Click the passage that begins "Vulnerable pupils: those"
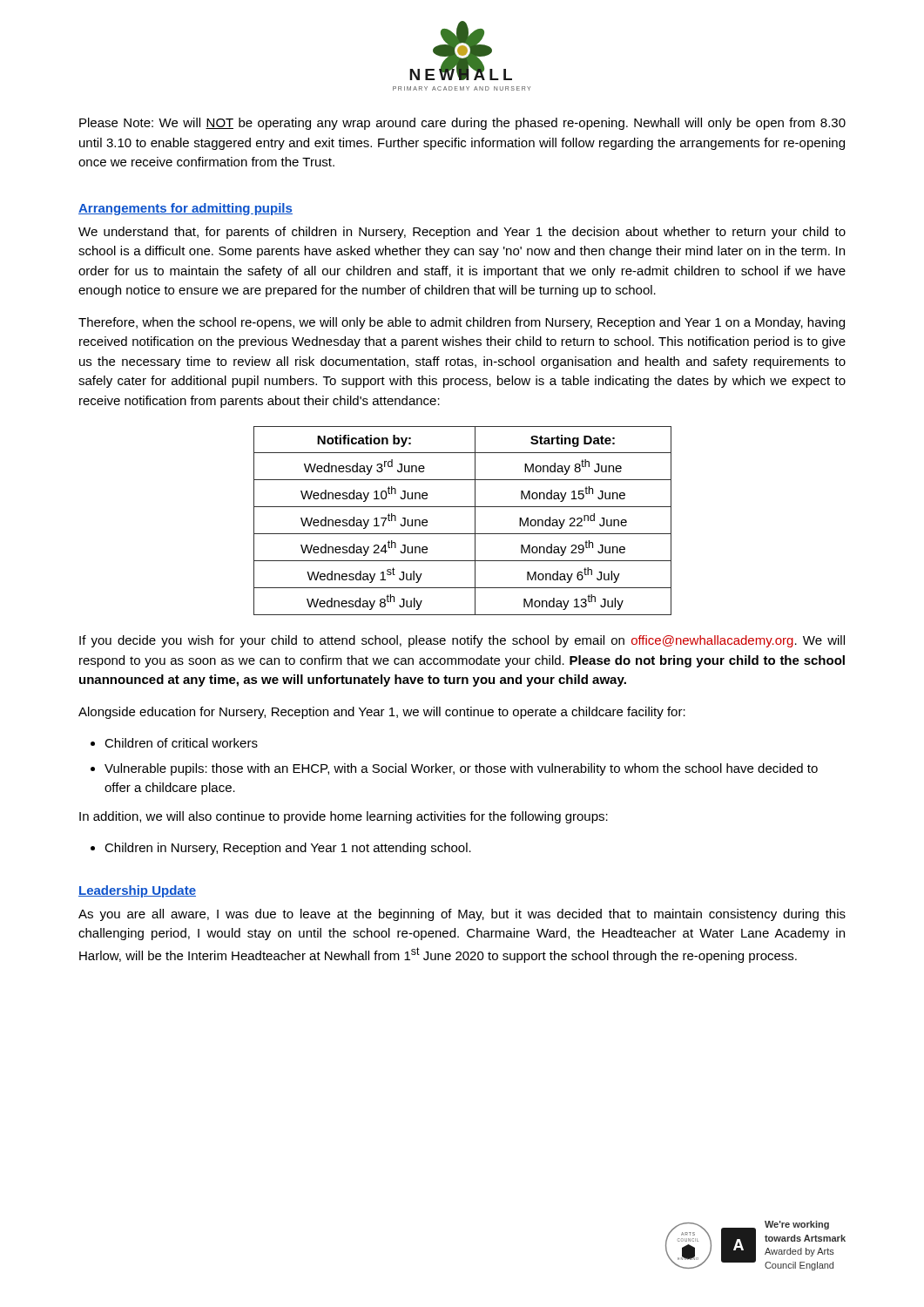The image size is (924, 1307). pos(461,777)
